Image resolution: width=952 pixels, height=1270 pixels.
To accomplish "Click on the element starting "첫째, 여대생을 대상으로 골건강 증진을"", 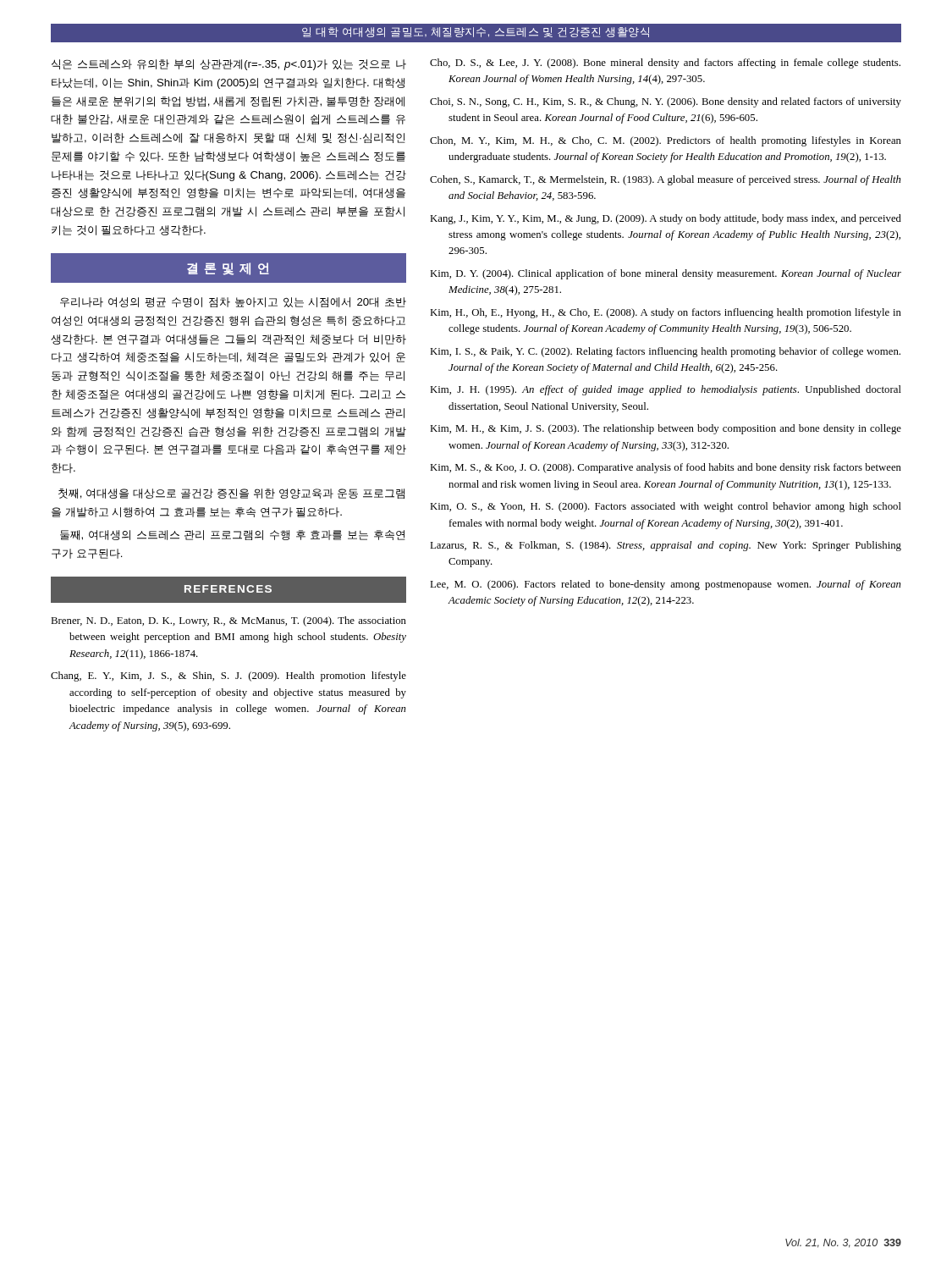I will (228, 502).
